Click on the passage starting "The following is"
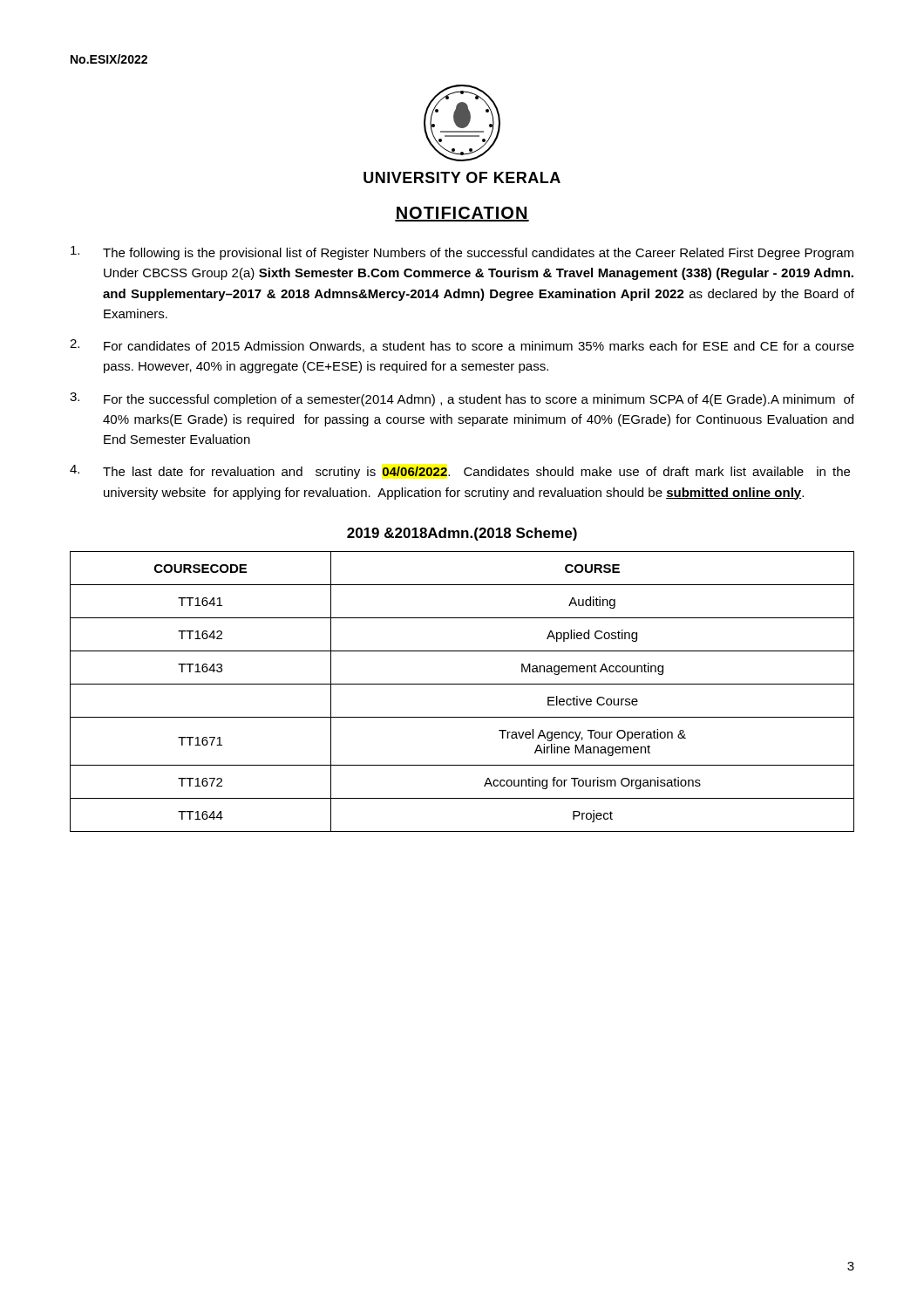 click(462, 283)
